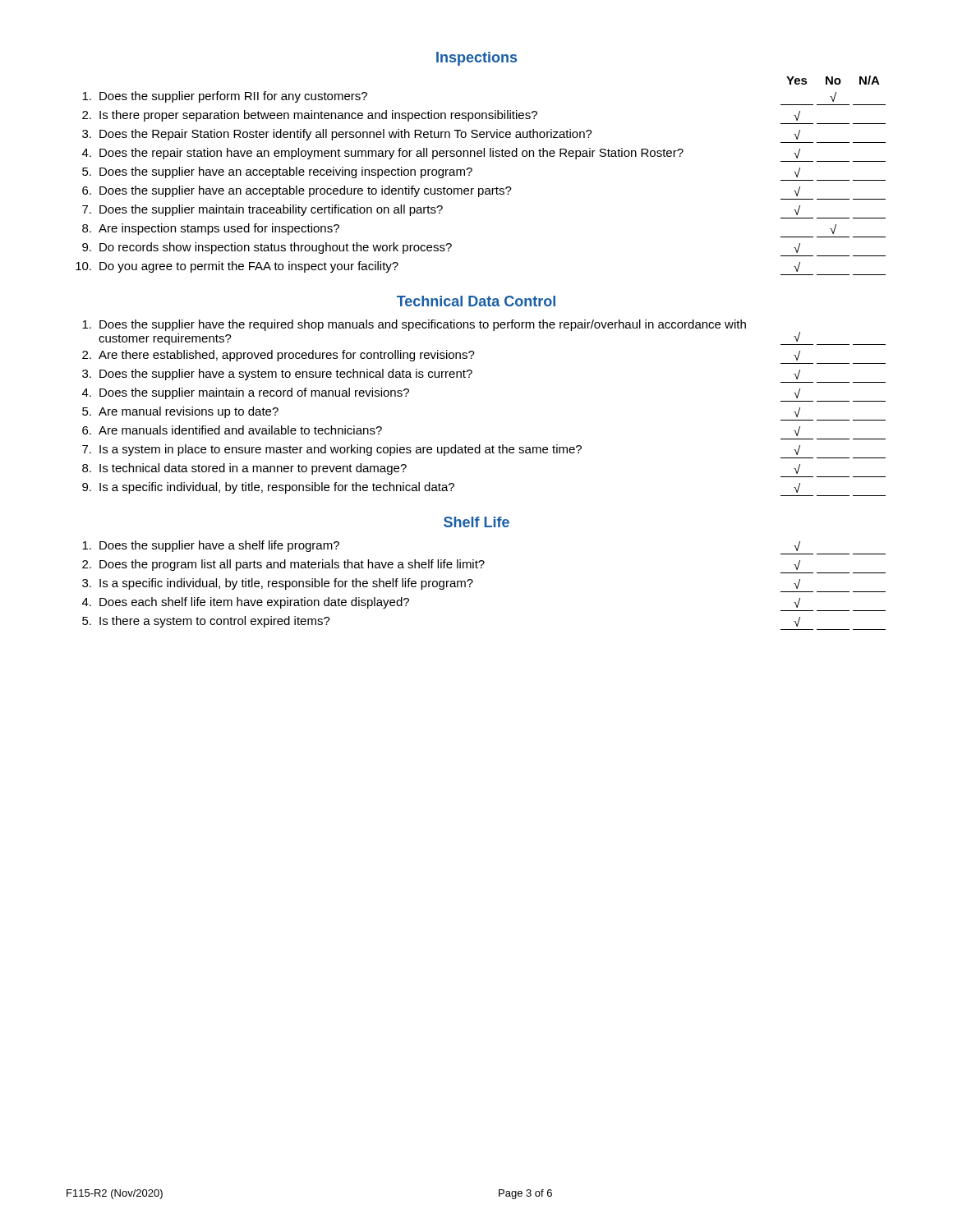Point to the block beginning "4. Does each shelf life item have expiration"
Image resolution: width=953 pixels, height=1232 pixels.
pyautogui.click(x=238, y=602)
